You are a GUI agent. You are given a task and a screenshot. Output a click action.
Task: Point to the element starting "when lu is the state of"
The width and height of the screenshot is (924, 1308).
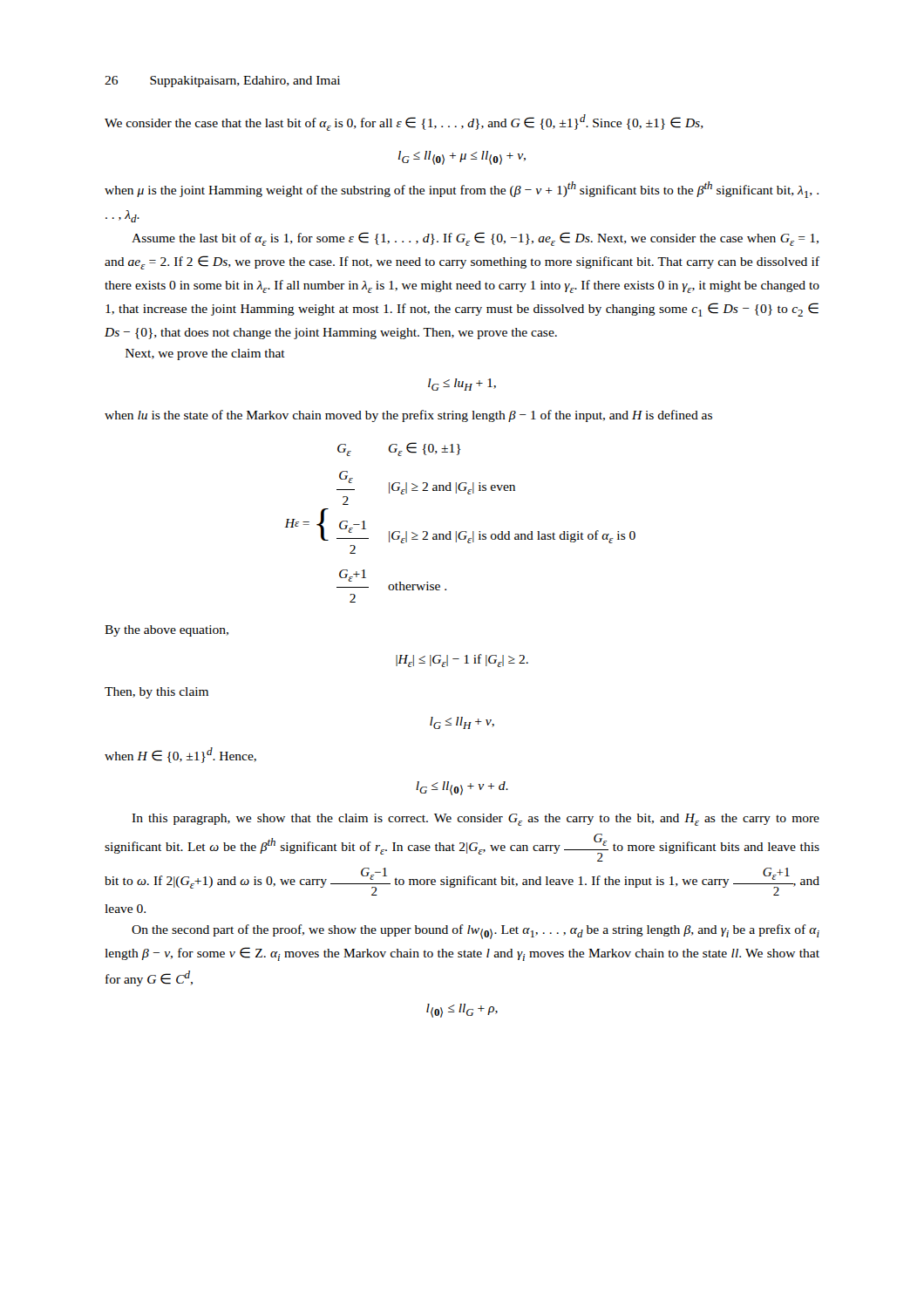click(409, 415)
